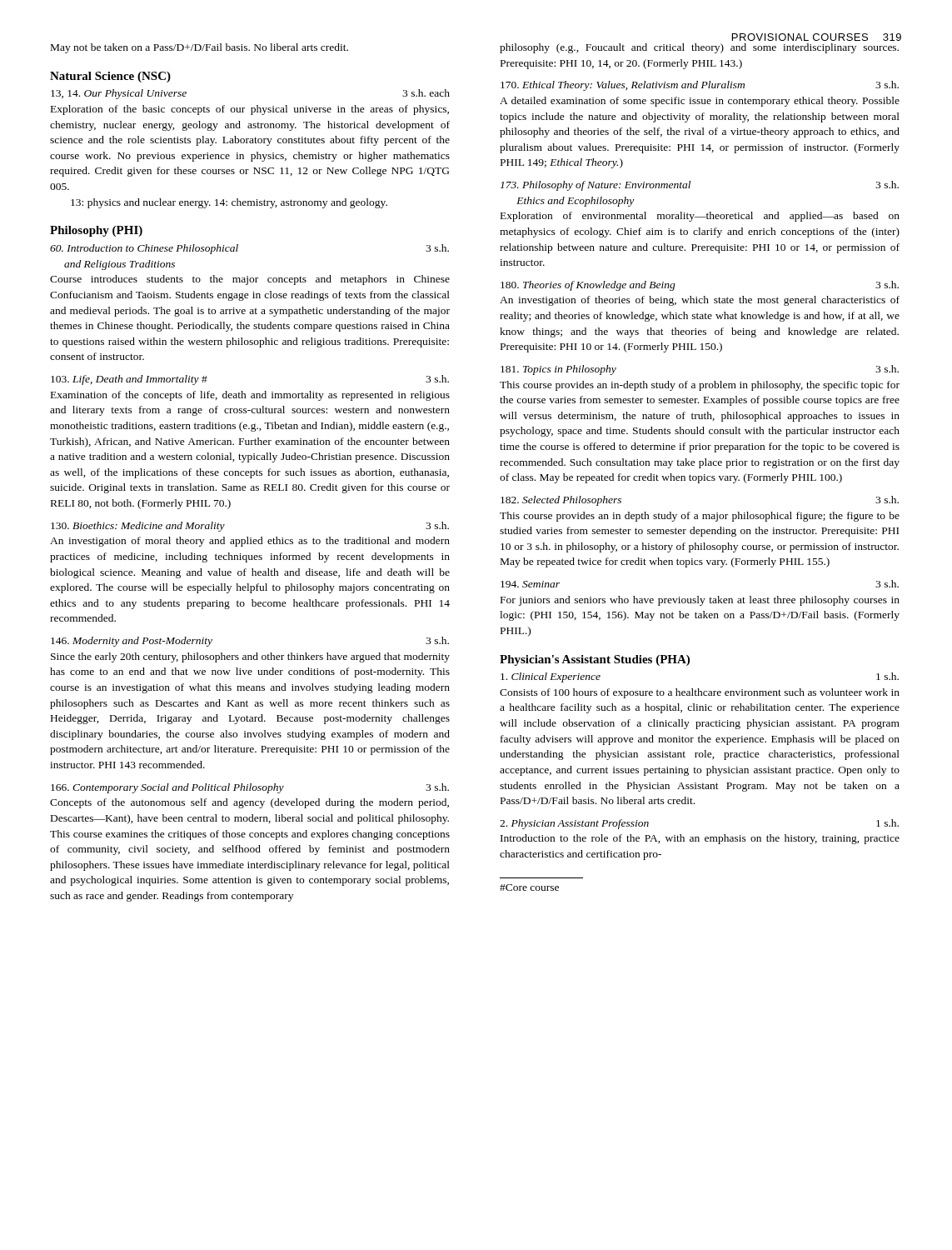Navigate to the text starting "Philosophy (PHI)"

96,230
